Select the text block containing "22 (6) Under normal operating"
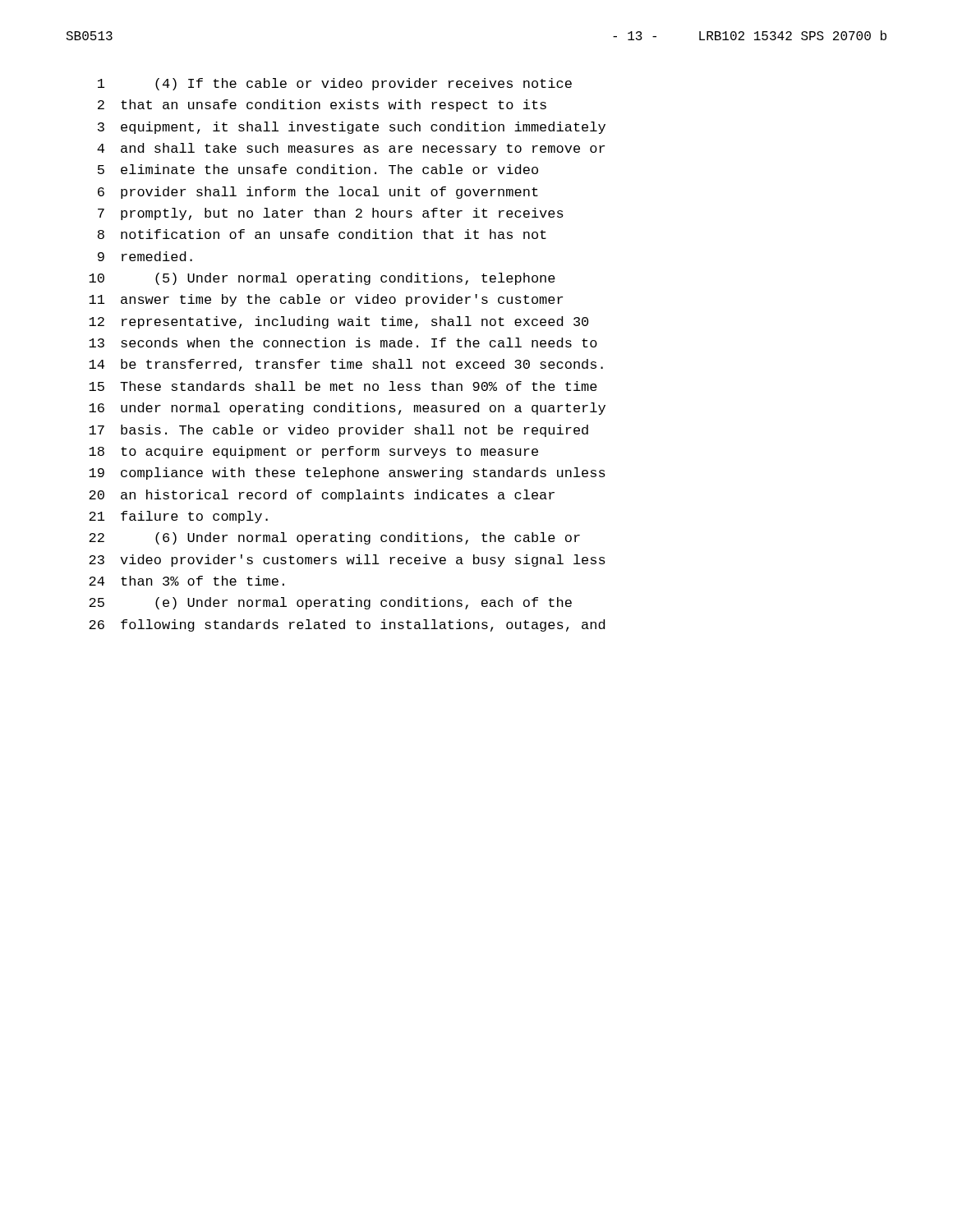Viewport: 953px width, 1232px height. (x=476, y=561)
